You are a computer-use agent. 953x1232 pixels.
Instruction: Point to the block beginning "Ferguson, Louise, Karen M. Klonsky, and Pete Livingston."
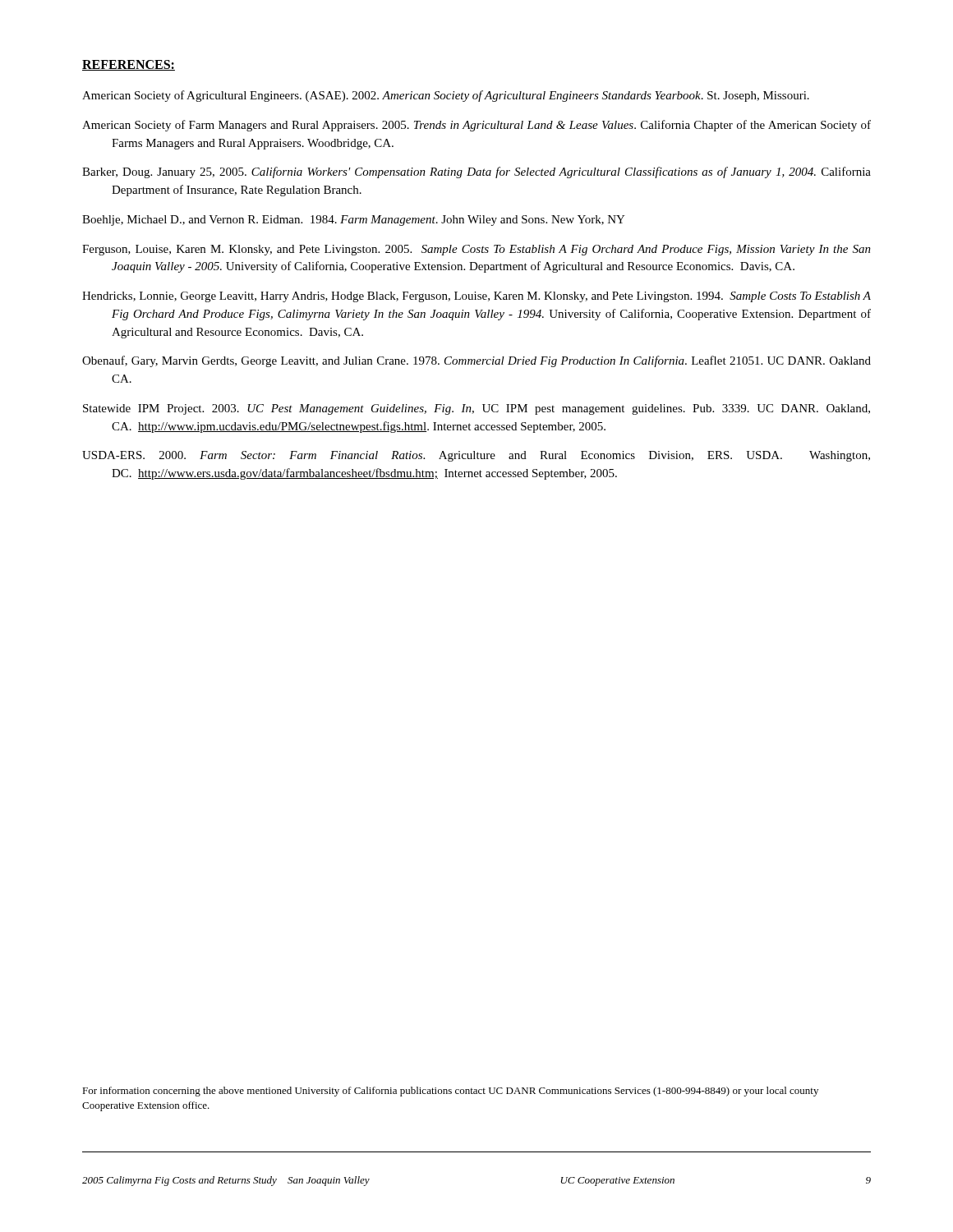coord(476,257)
